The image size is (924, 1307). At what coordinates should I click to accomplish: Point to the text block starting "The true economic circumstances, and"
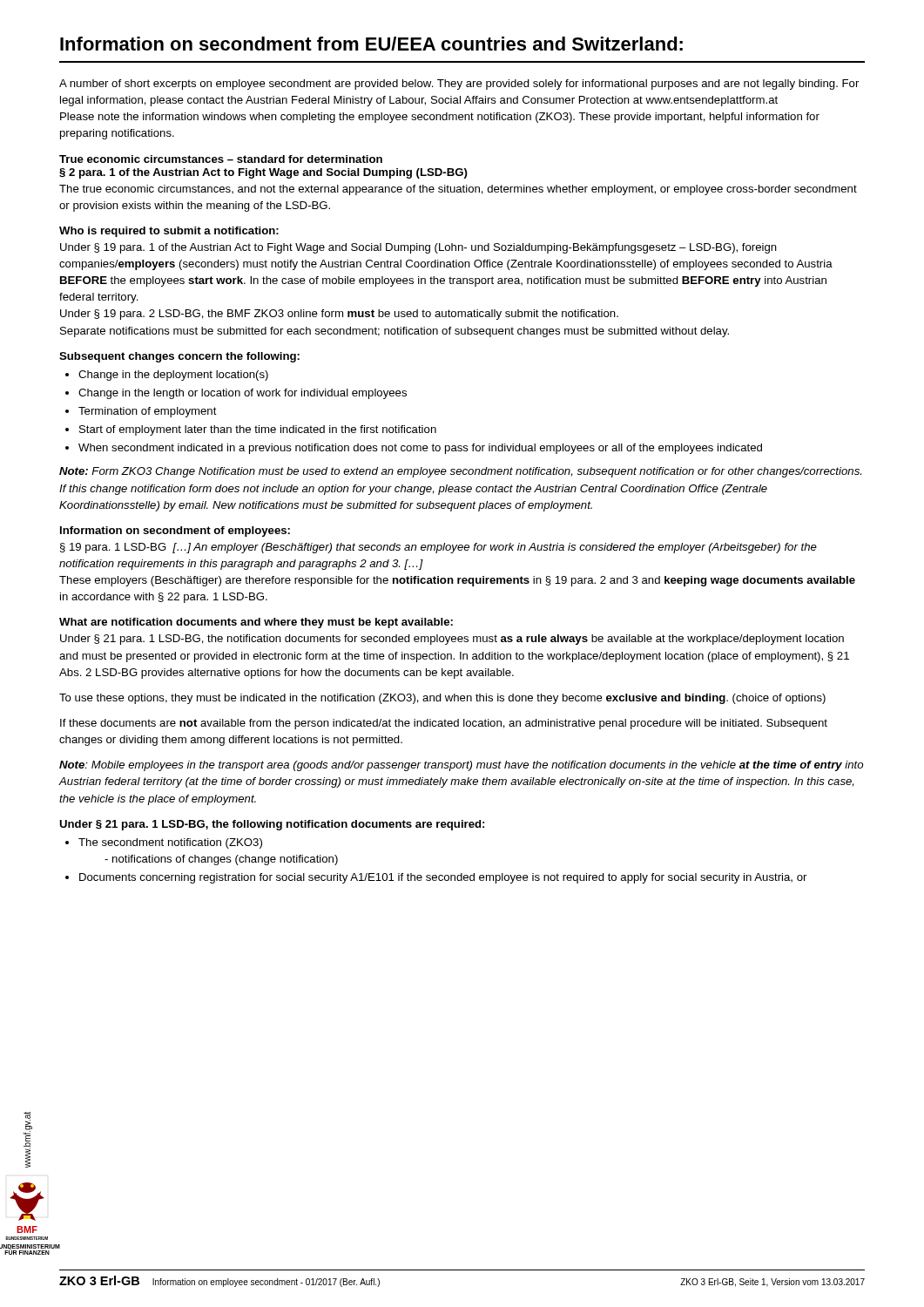458,197
